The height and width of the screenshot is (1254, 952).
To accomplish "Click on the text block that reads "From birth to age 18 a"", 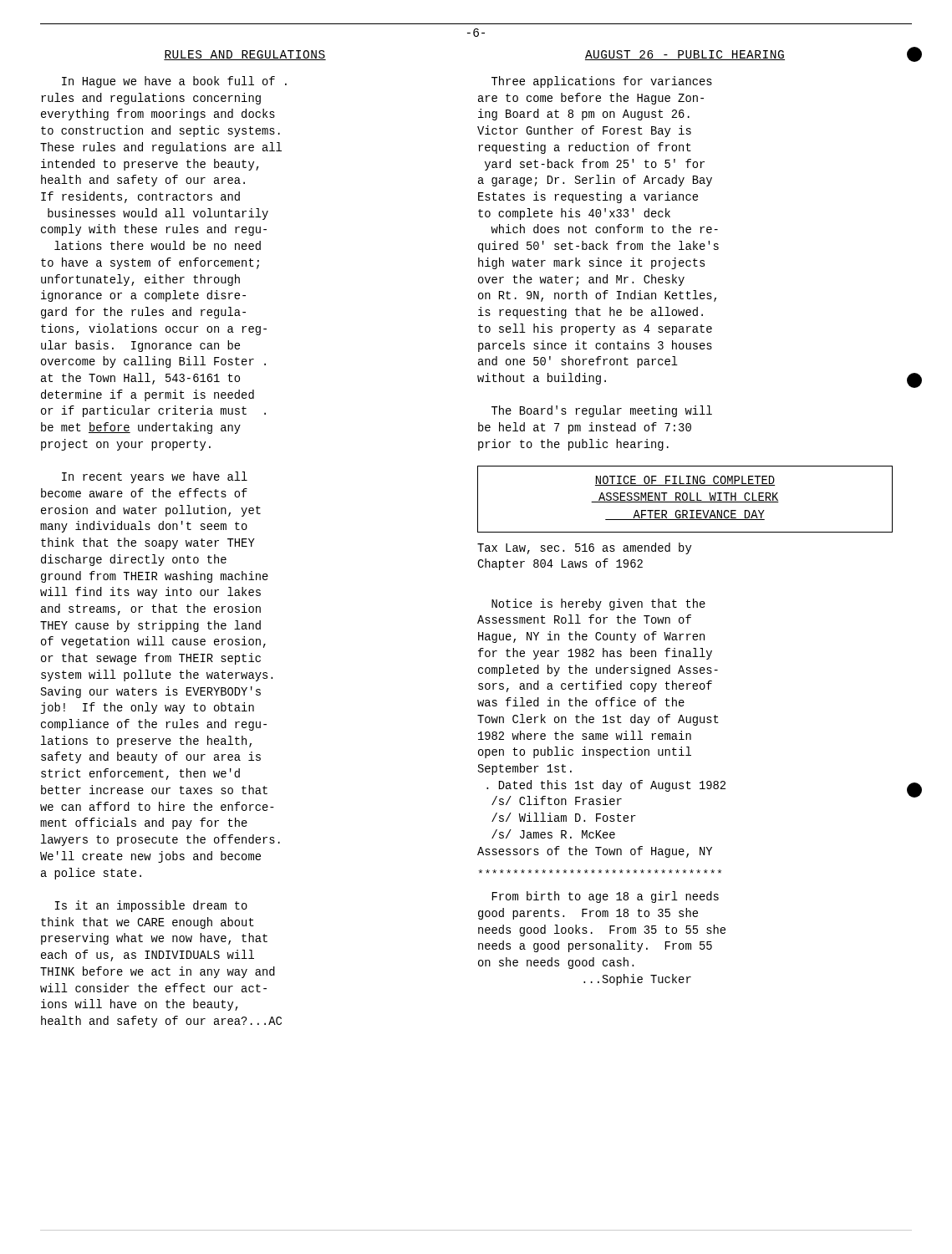I will click(x=602, y=939).
